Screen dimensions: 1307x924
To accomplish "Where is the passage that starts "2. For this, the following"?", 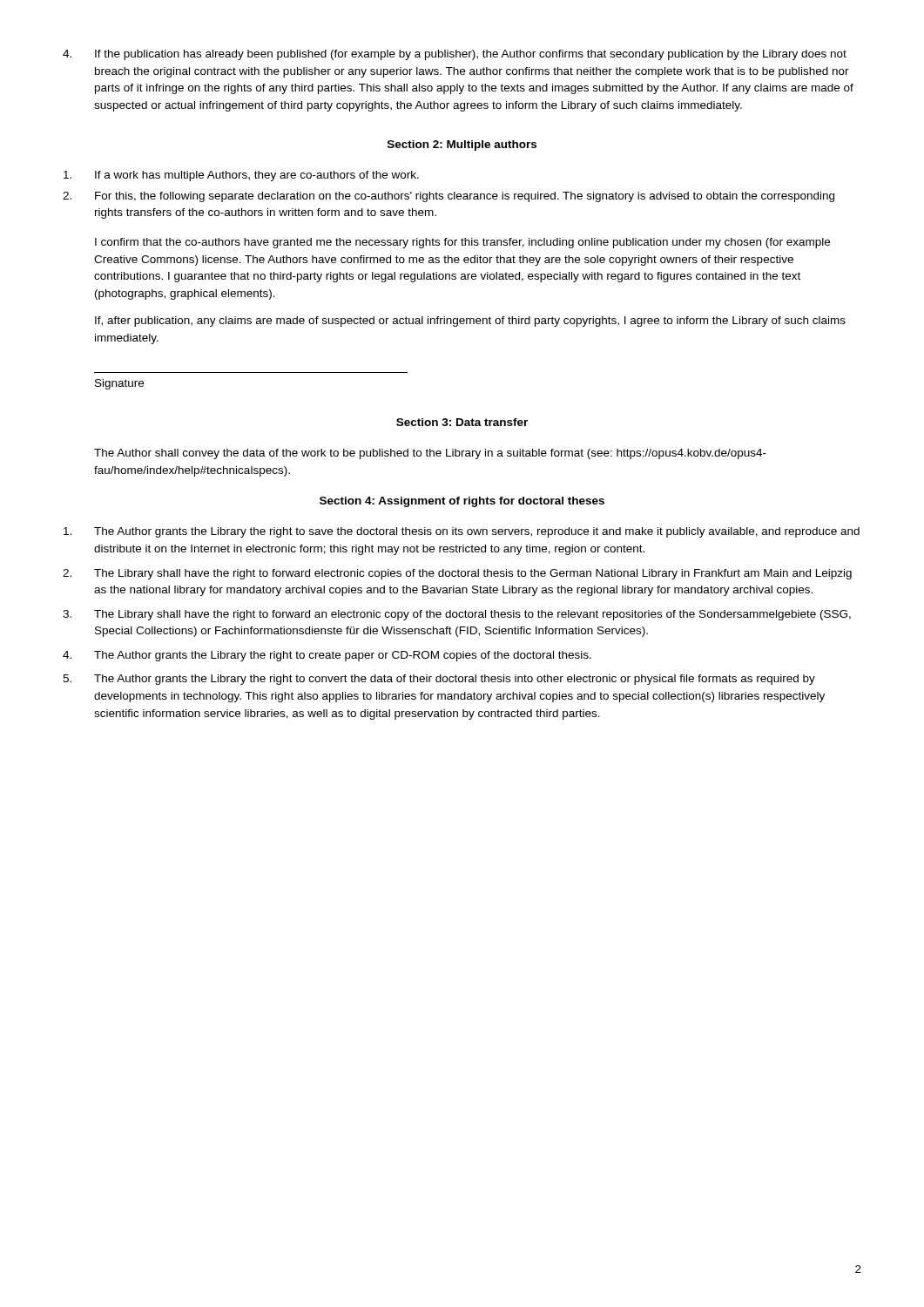I will pos(462,204).
